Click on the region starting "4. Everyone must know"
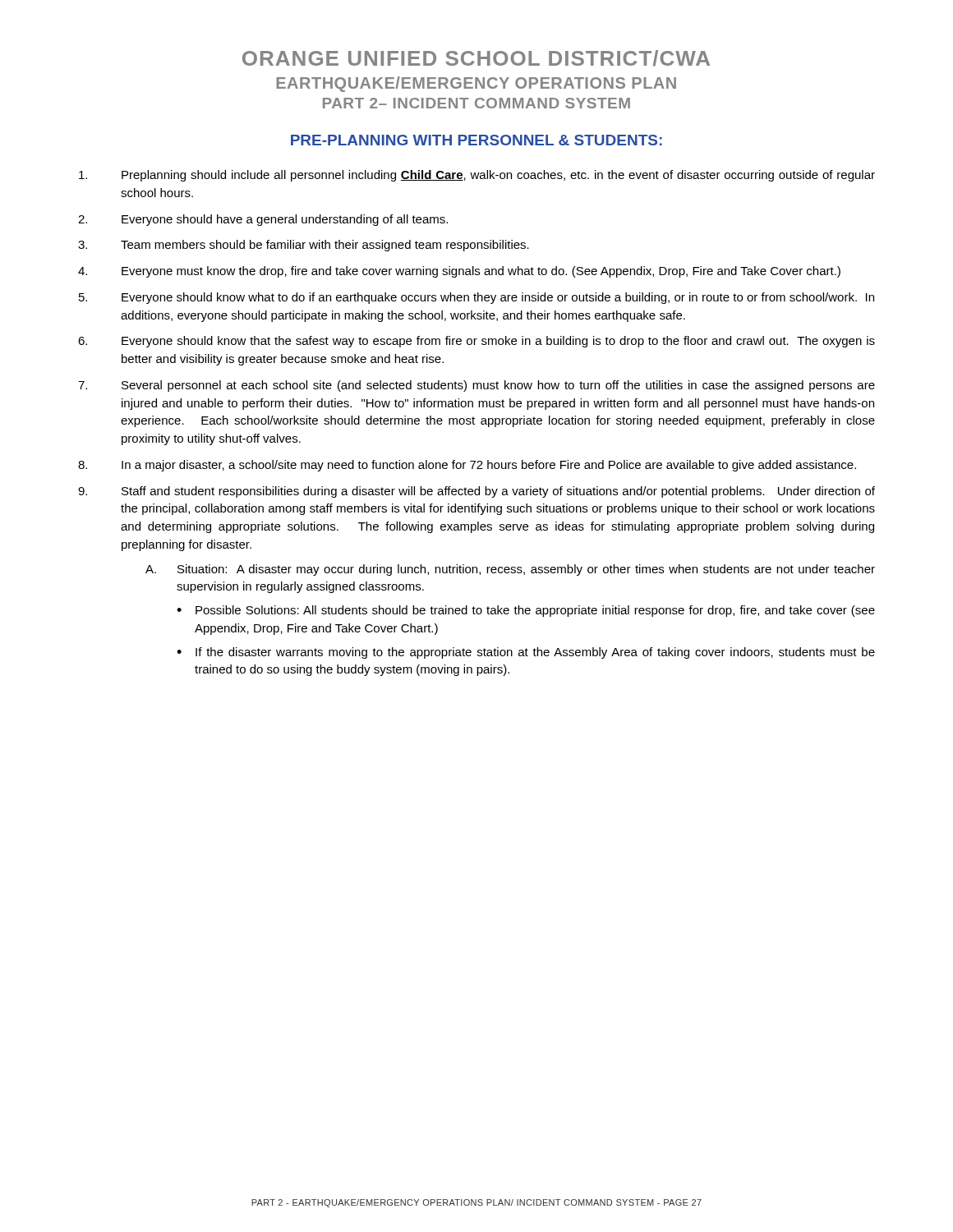Viewport: 953px width, 1232px height. pyautogui.click(x=476, y=271)
